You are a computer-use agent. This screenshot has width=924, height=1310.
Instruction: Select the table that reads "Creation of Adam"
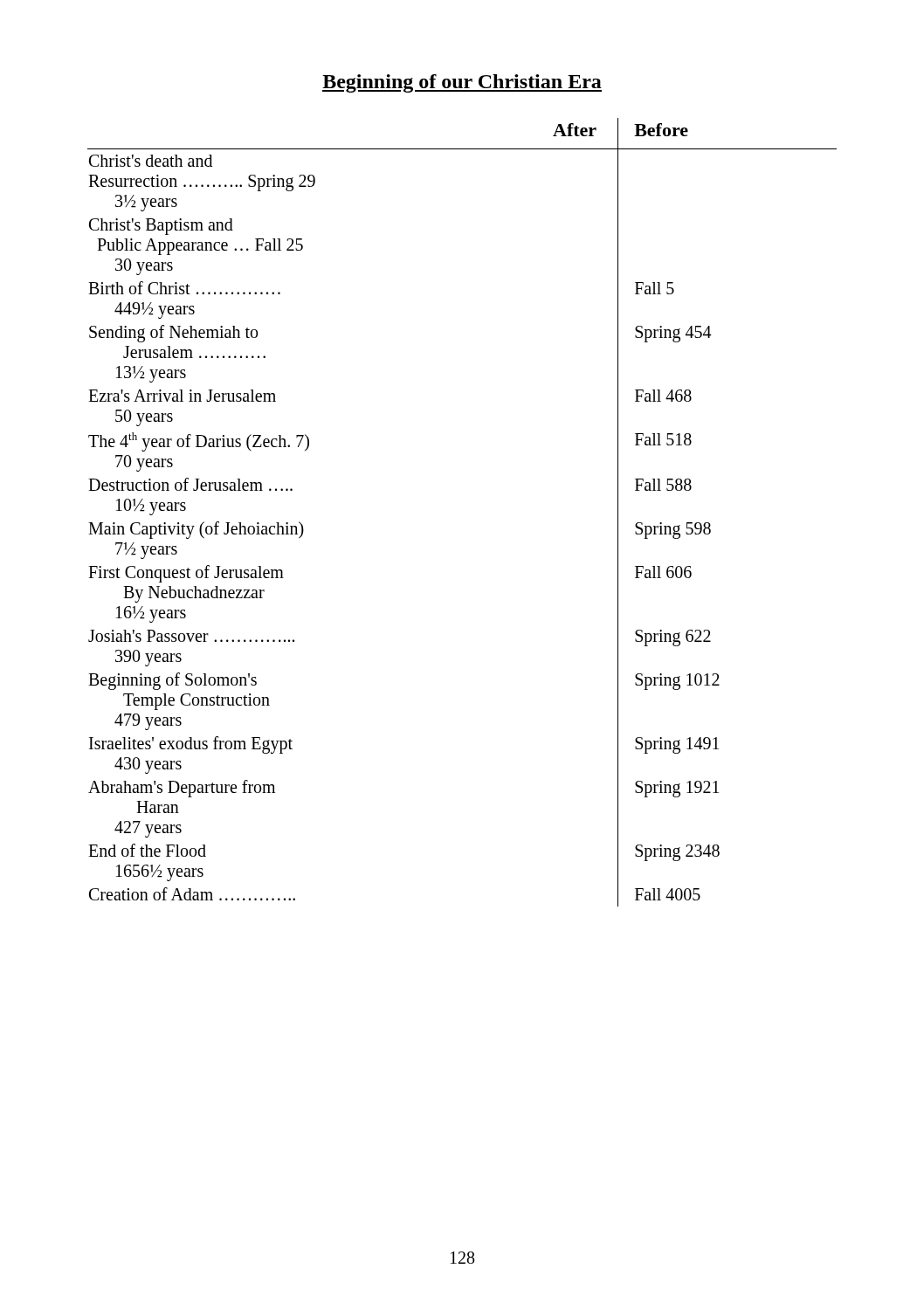462,512
